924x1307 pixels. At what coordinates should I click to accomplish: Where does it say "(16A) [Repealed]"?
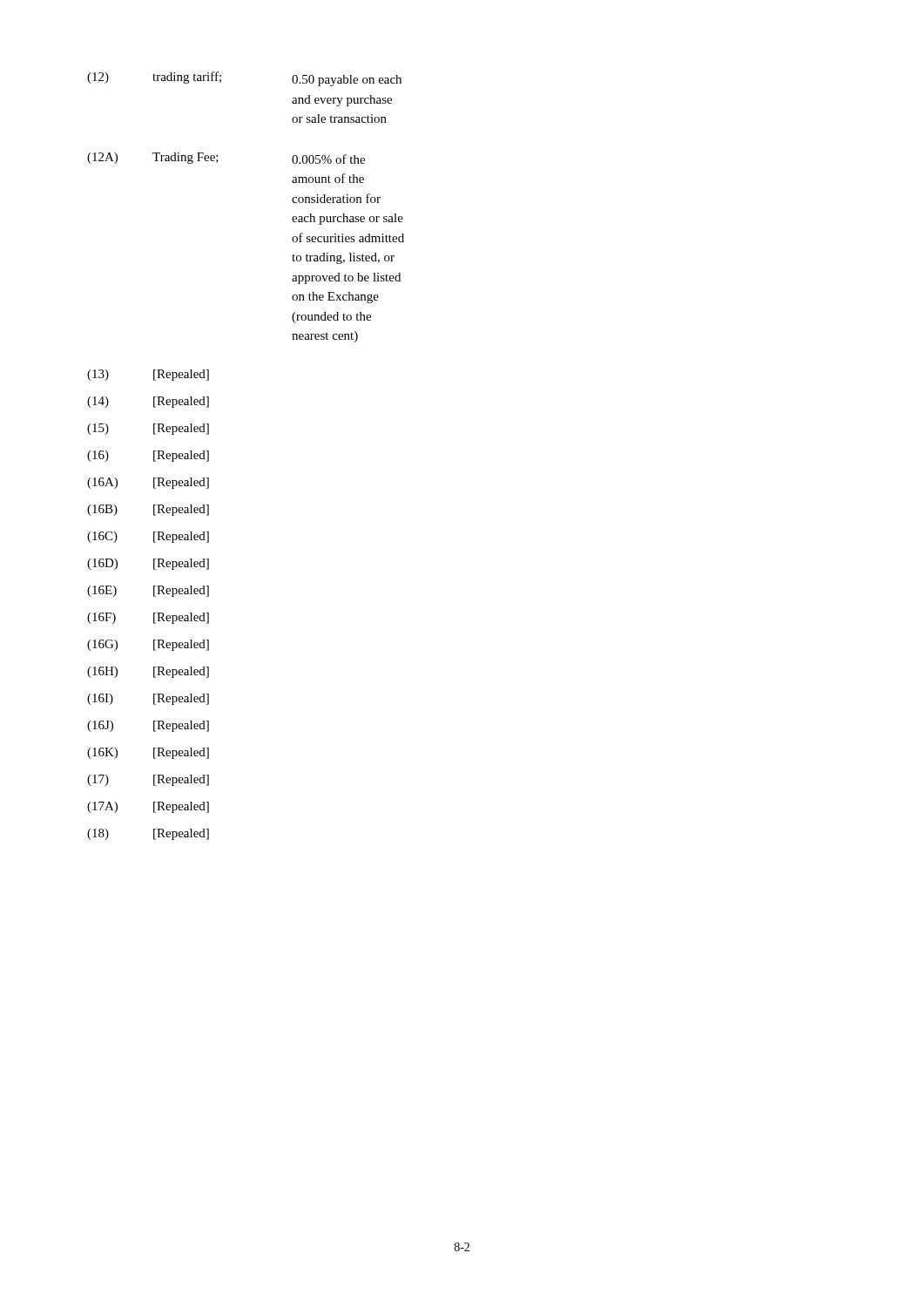tap(108, 483)
